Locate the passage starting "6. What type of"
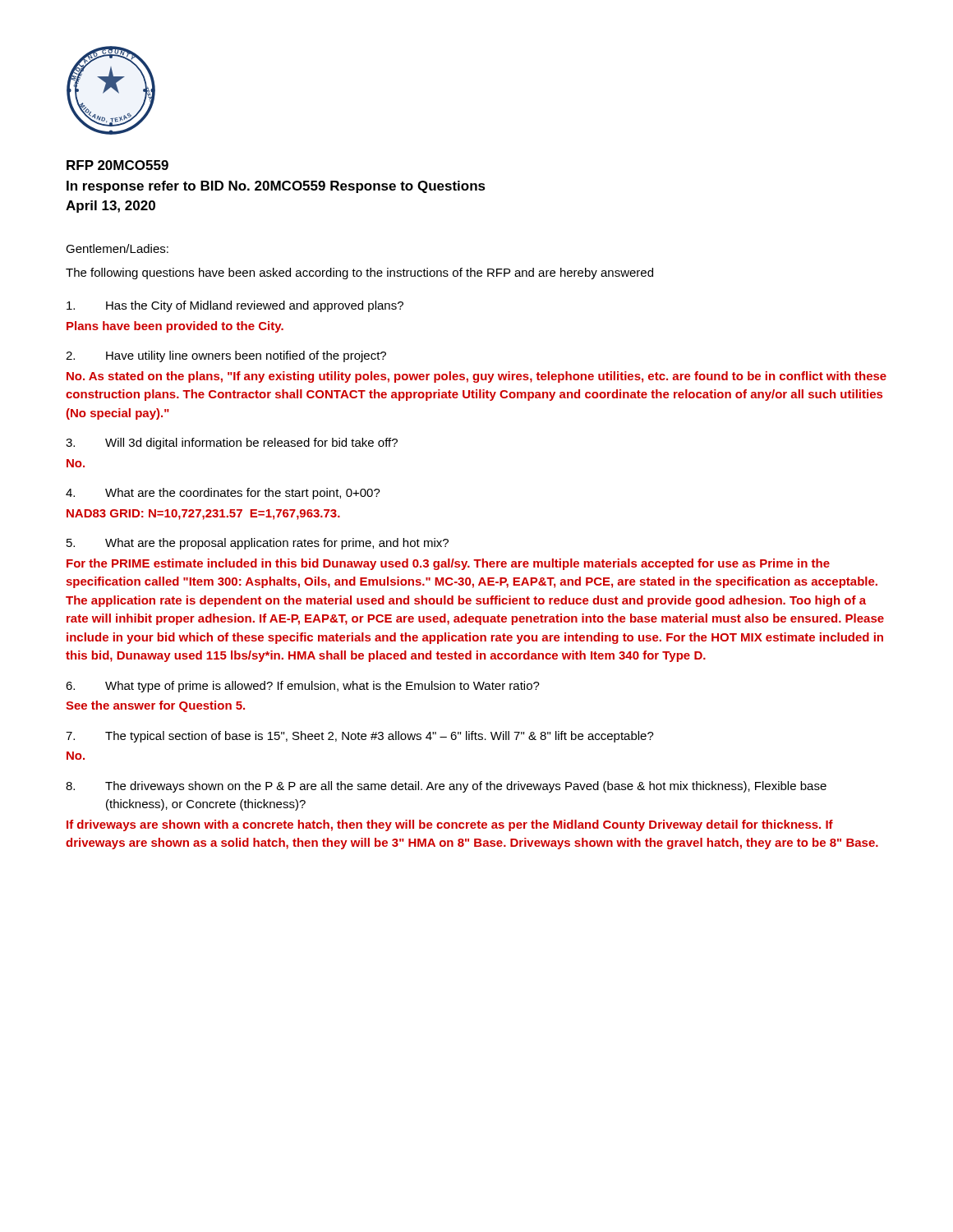This screenshot has height=1232, width=953. click(x=476, y=696)
